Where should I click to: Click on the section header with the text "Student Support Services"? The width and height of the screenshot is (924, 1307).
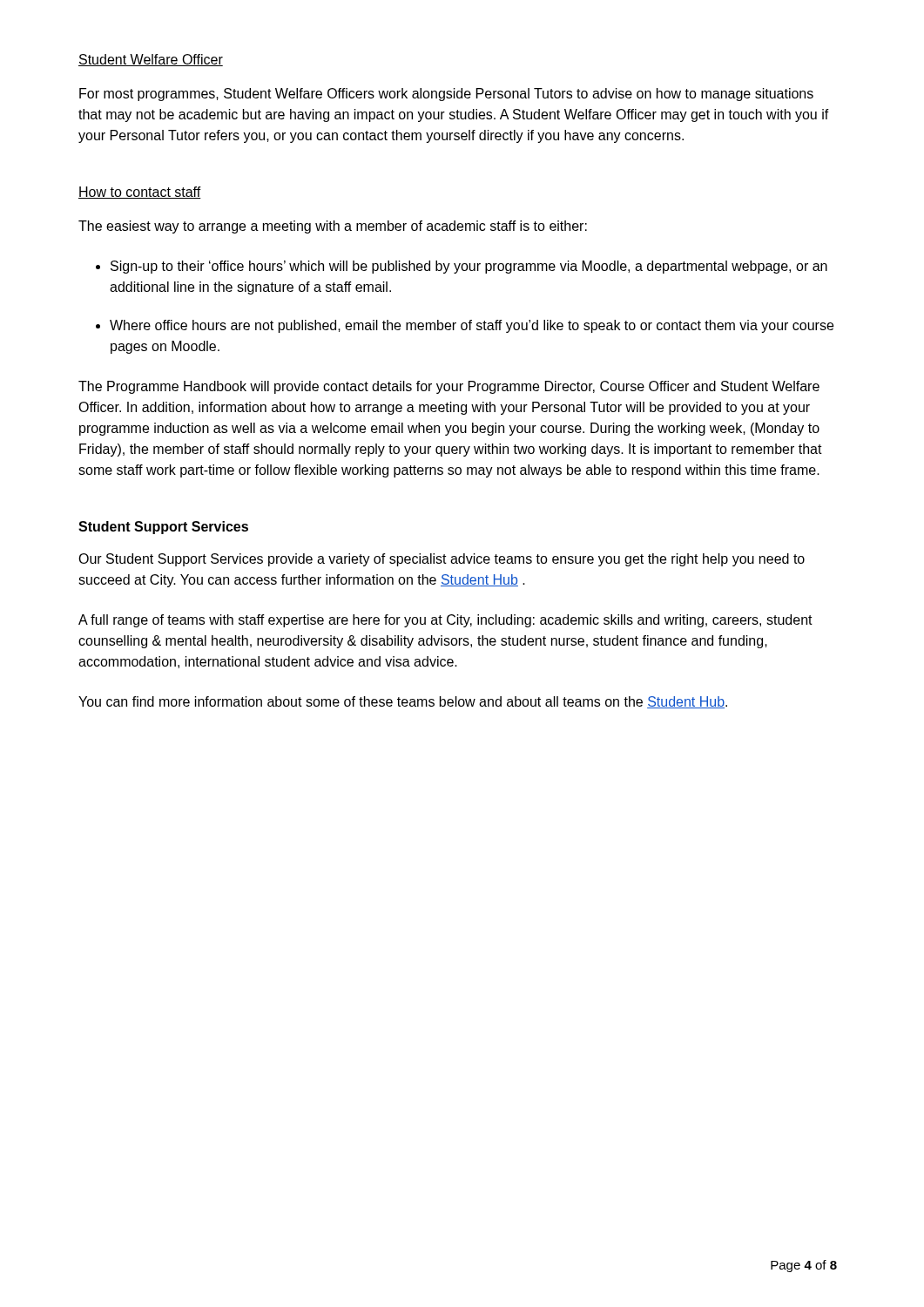click(x=164, y=527)
